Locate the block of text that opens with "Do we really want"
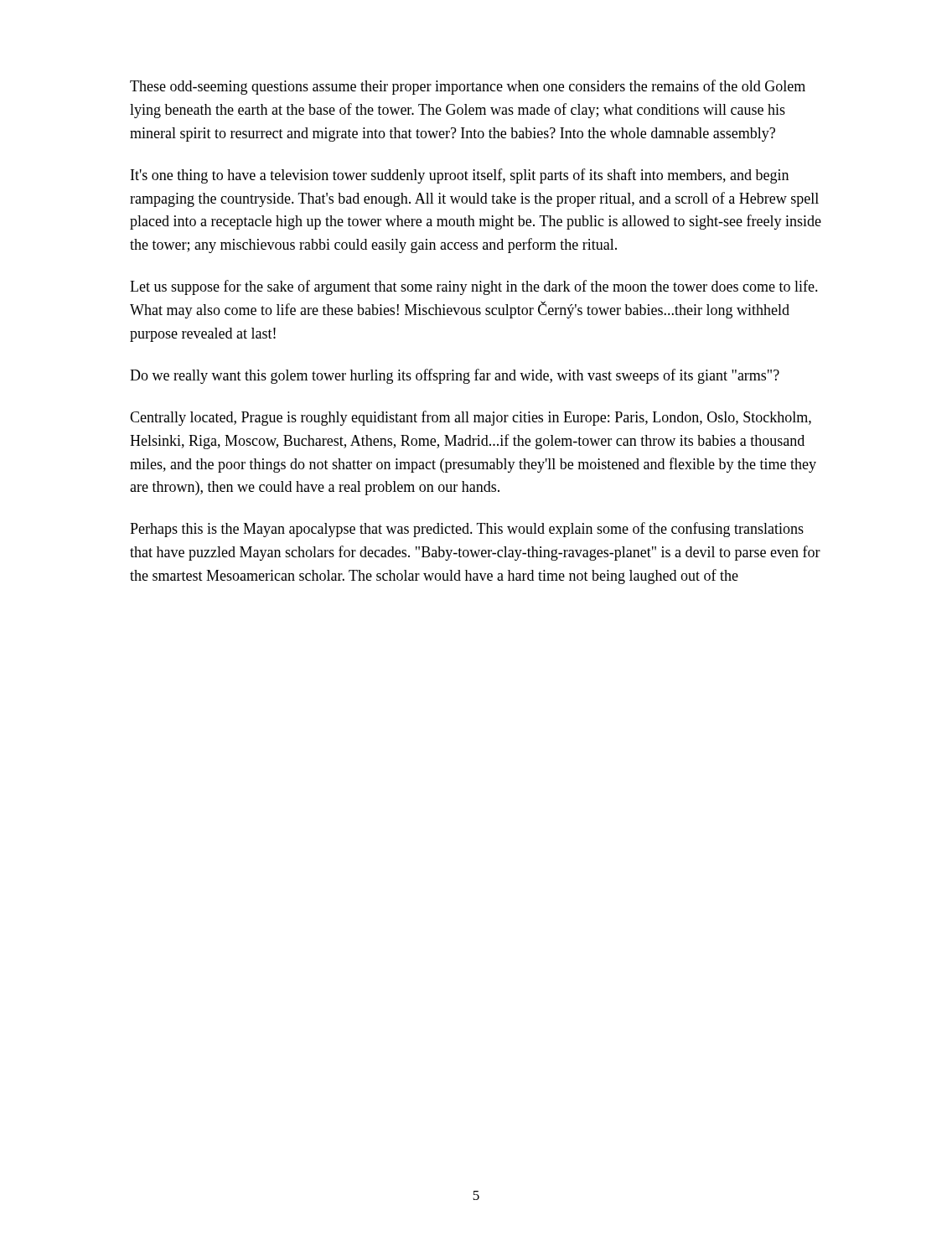952x1257 pixels. [x=455, y=375]
